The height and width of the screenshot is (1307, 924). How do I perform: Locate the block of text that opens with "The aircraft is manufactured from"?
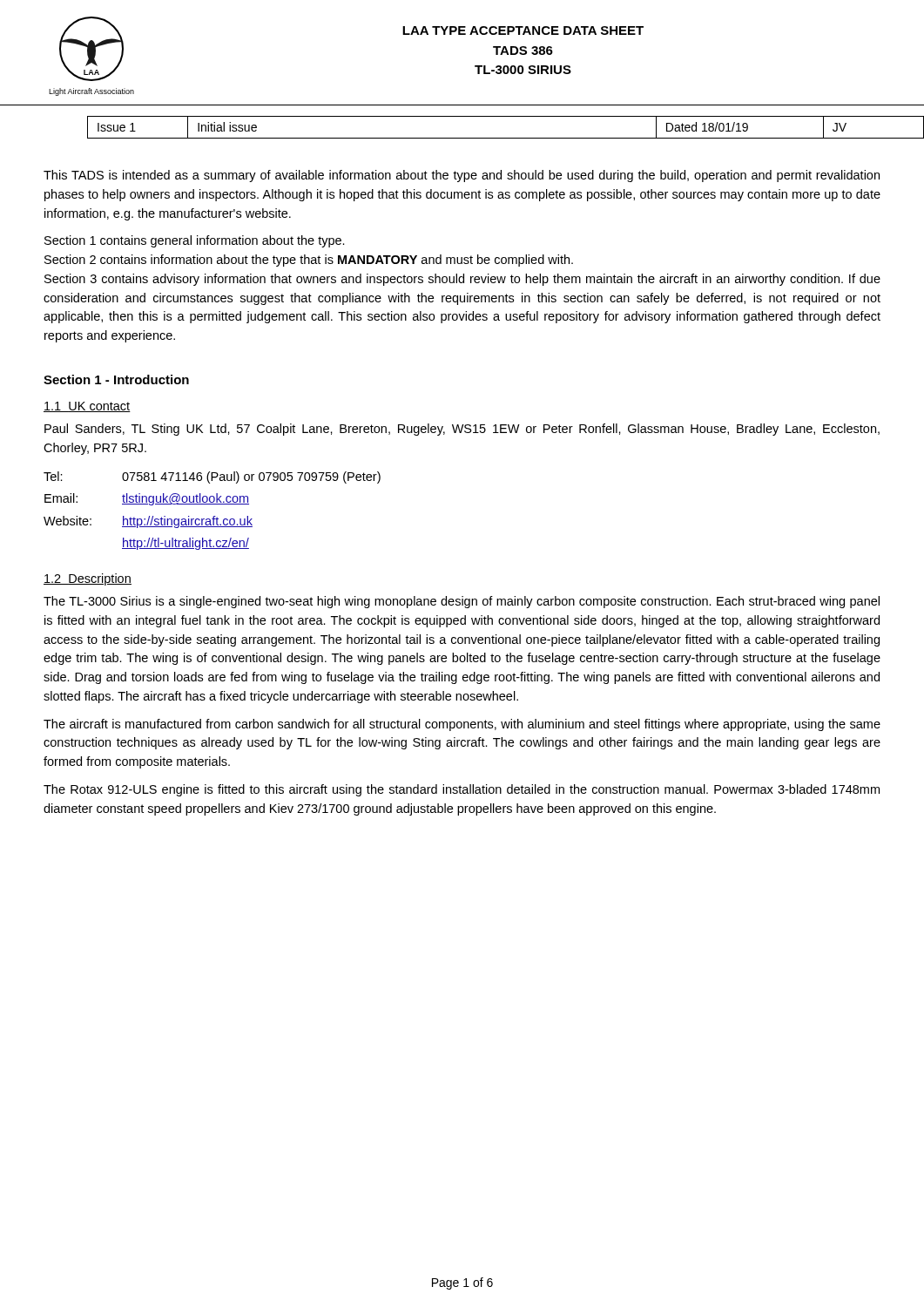(x=462, y=743)
